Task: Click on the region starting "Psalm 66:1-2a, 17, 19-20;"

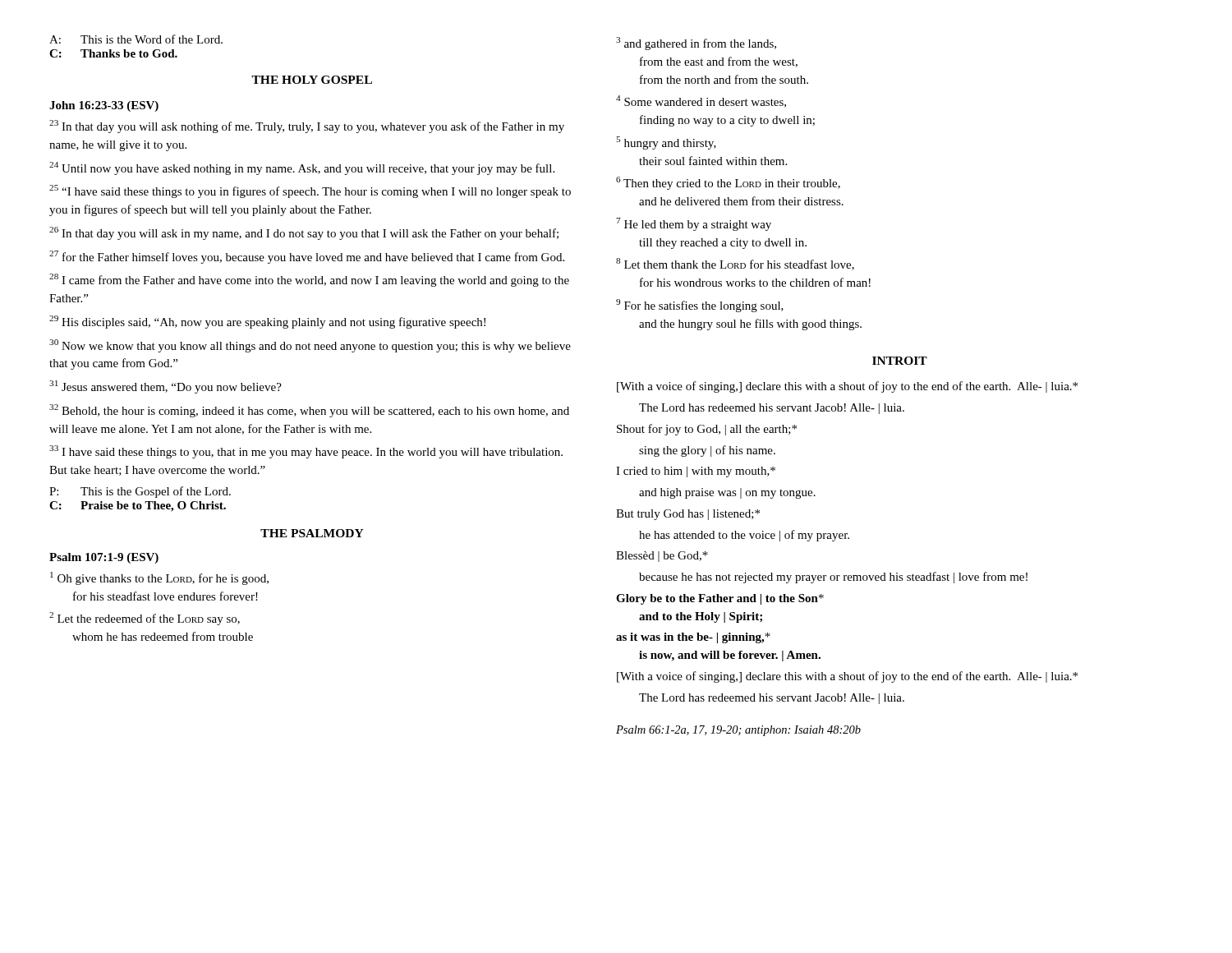Action: coord(738,730)
